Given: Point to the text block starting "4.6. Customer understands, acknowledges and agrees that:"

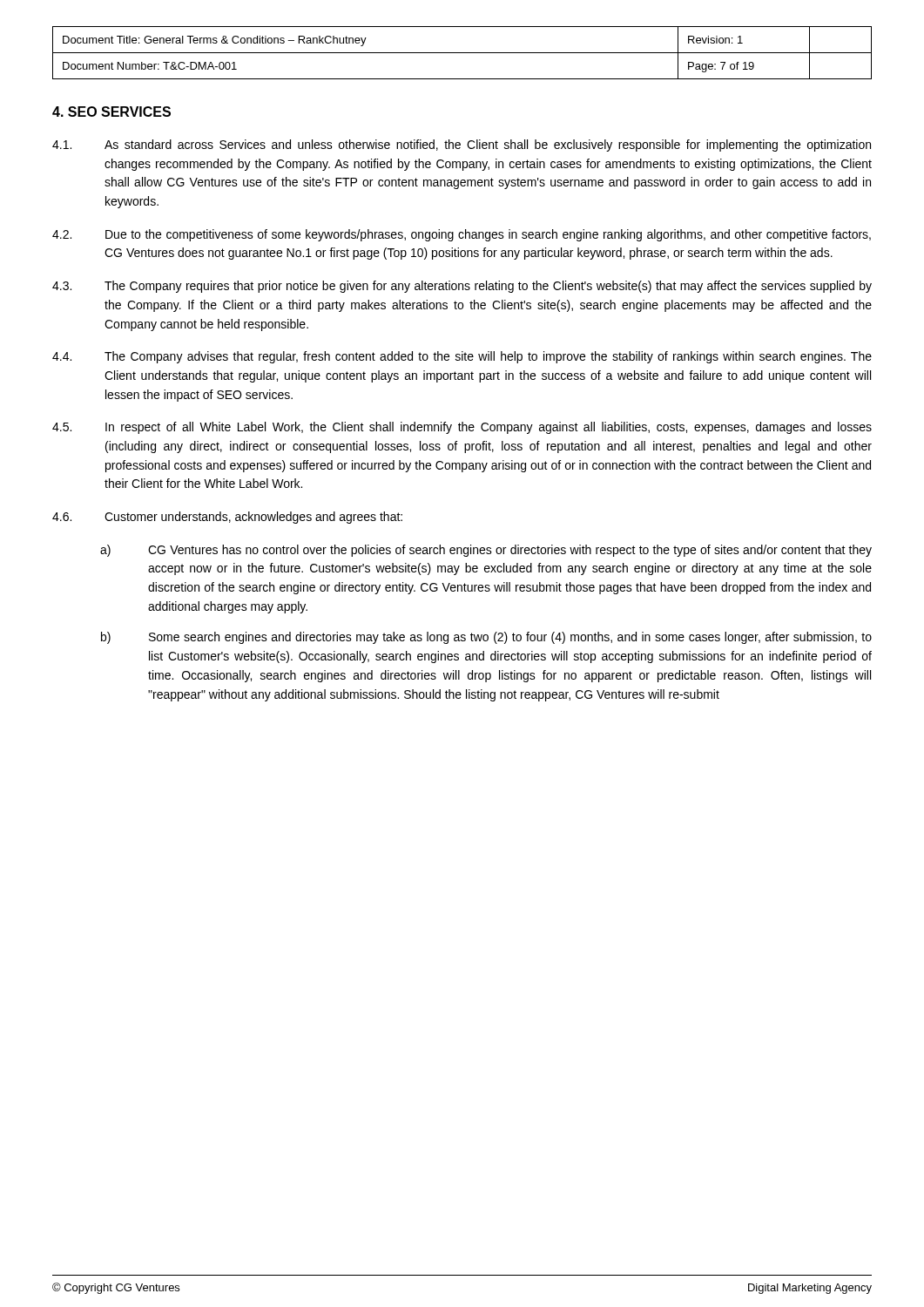Looking at the screenshot, I should coord(227,518).
